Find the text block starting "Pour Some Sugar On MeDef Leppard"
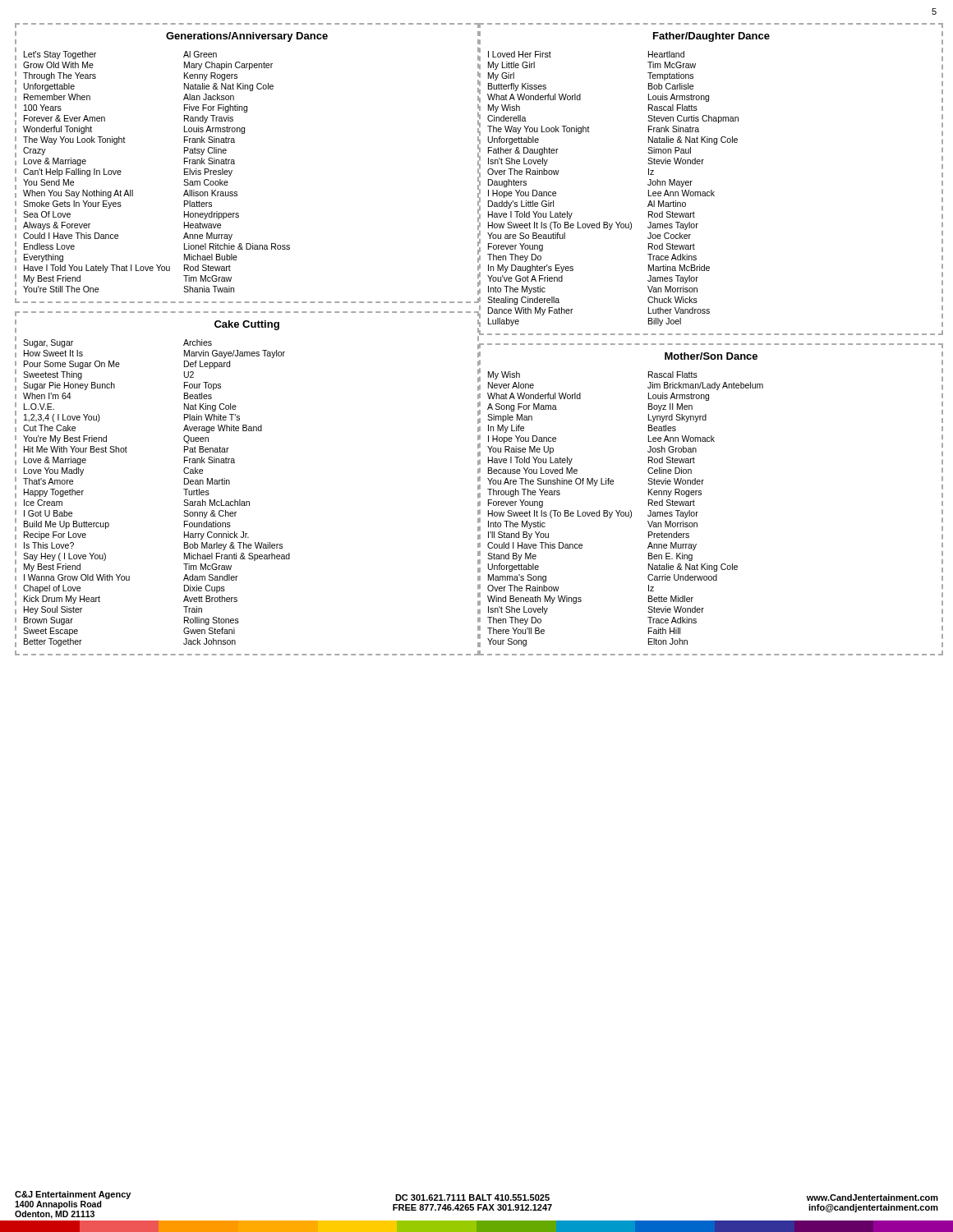This screenshot has width=953, height=1232. [247, 364]
